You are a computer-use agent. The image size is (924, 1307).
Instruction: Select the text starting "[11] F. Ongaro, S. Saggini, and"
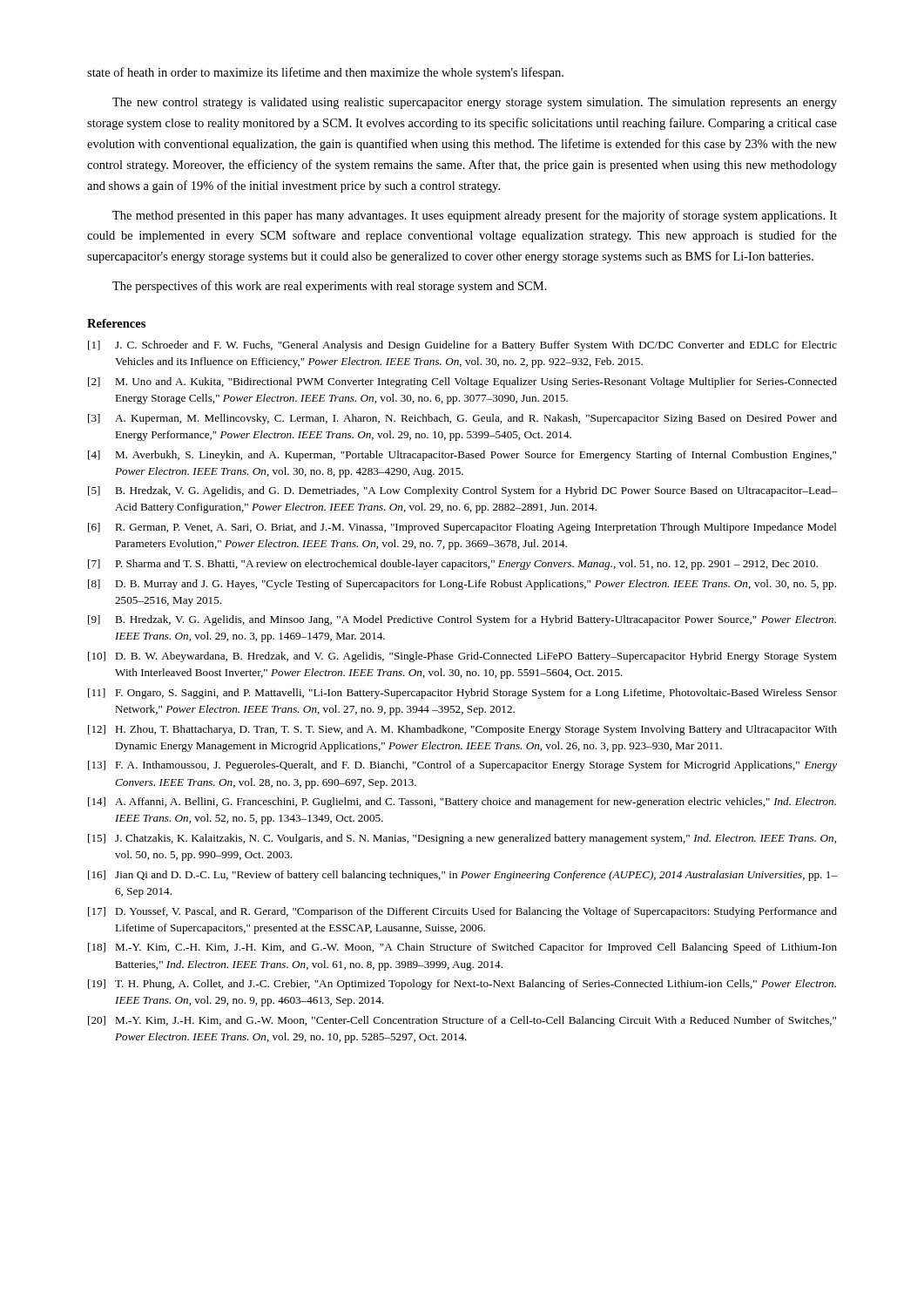pos(462,701)
